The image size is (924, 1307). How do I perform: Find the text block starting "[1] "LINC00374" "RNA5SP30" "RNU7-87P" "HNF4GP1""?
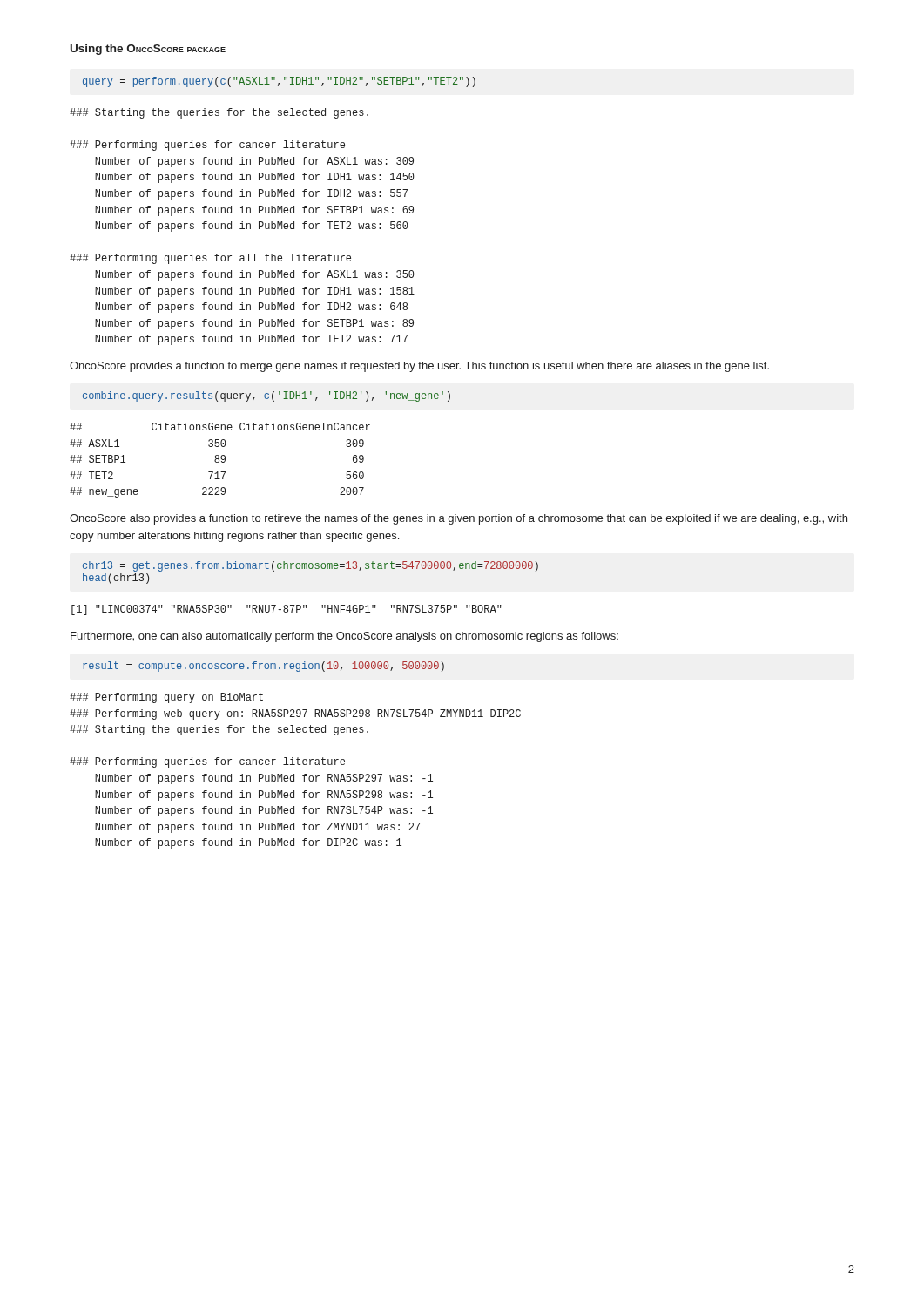pos(462,610)
